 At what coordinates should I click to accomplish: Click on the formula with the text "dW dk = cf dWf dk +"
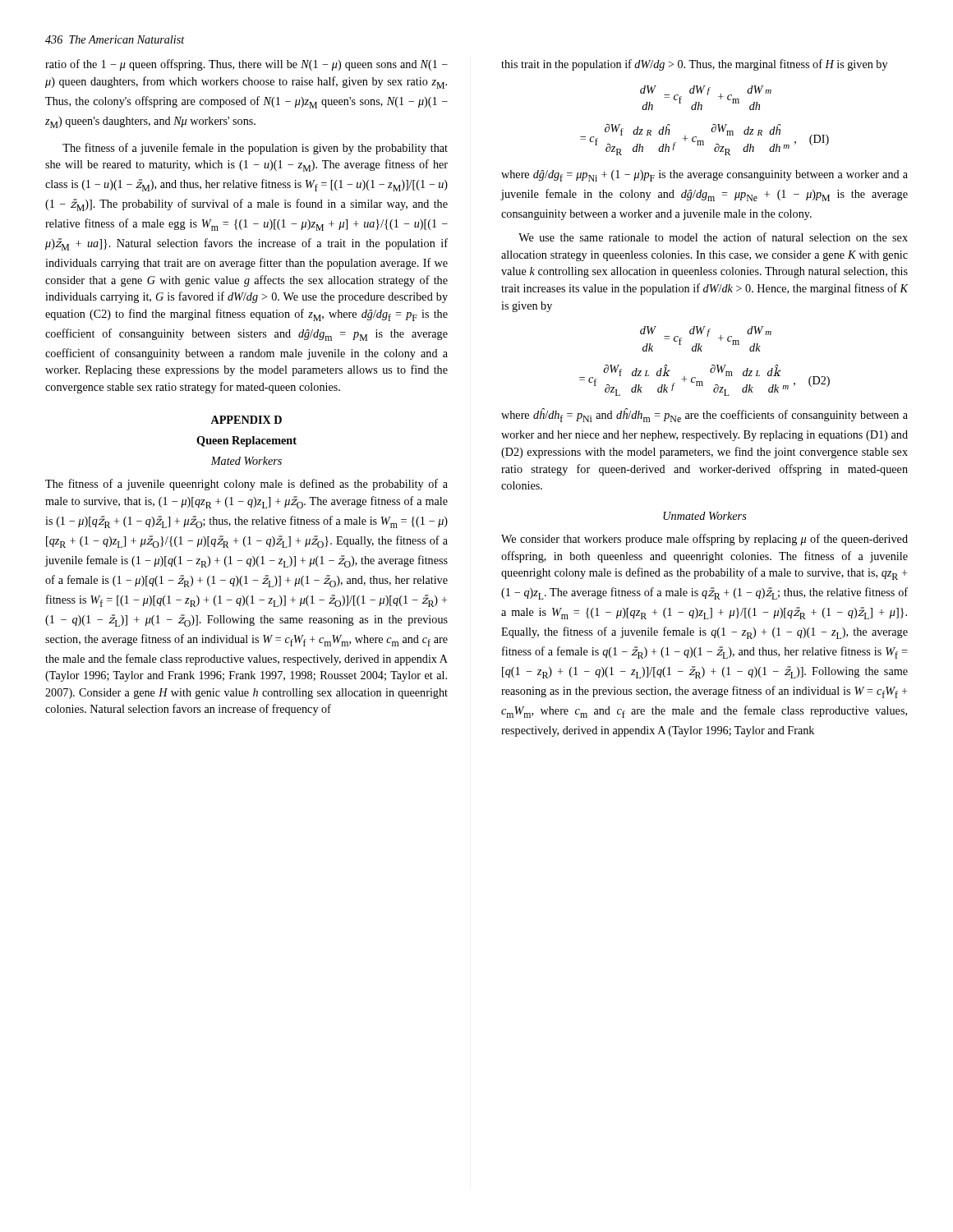705,361
